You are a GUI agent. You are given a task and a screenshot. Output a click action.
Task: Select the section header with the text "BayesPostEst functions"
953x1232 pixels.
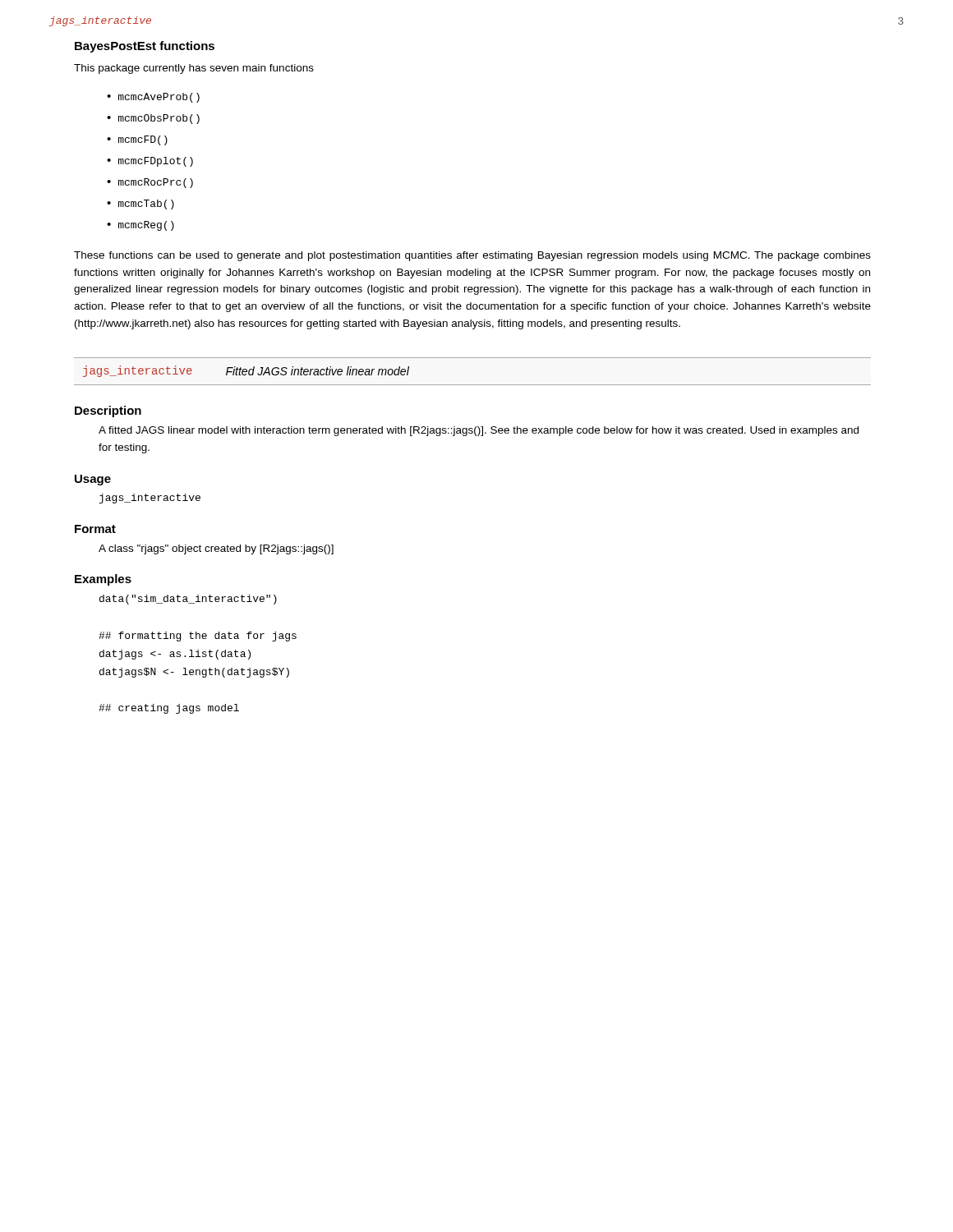pos(144,46)
